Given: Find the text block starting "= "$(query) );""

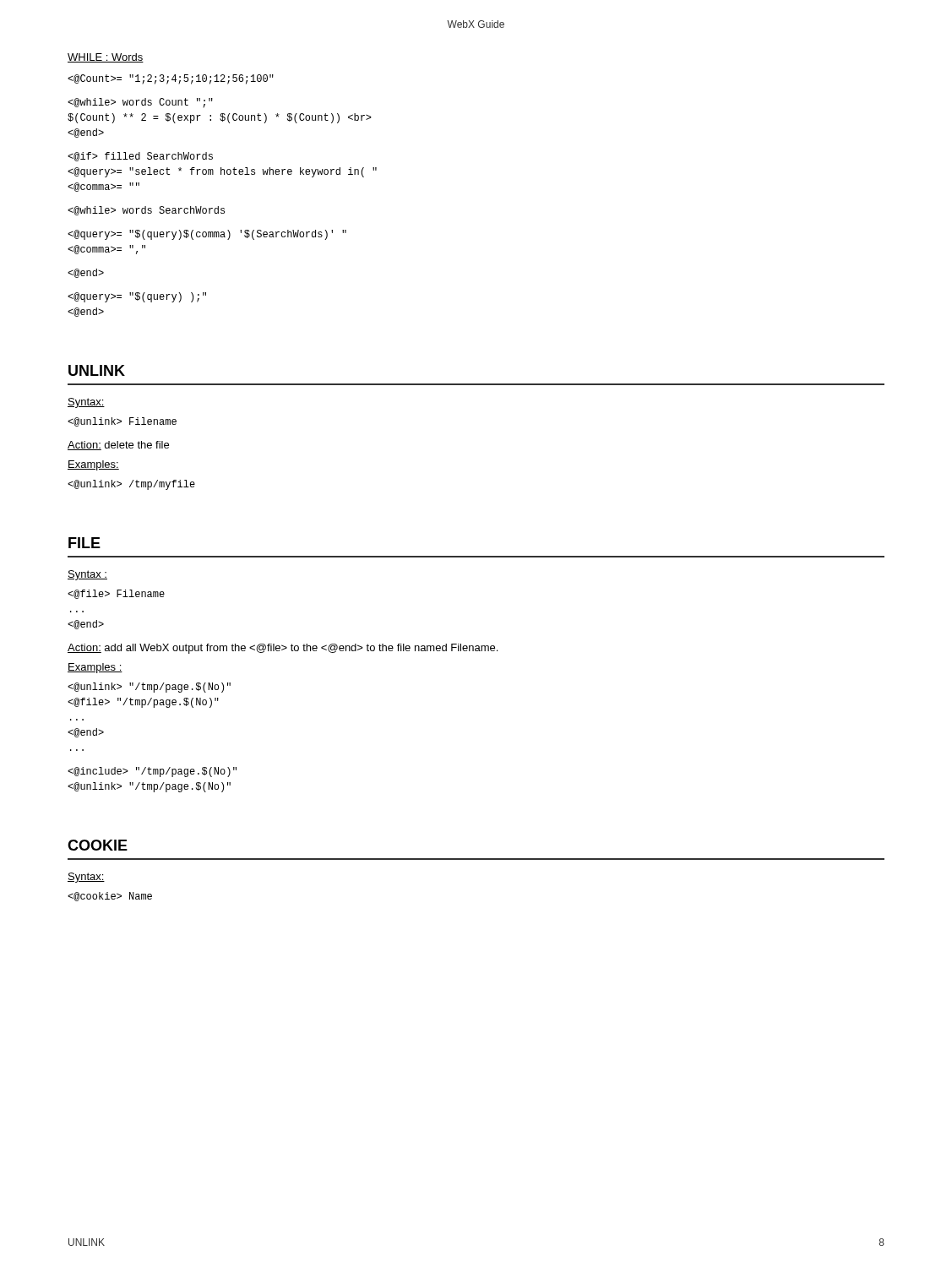Looking at the screenshot, I should [138, 305].
